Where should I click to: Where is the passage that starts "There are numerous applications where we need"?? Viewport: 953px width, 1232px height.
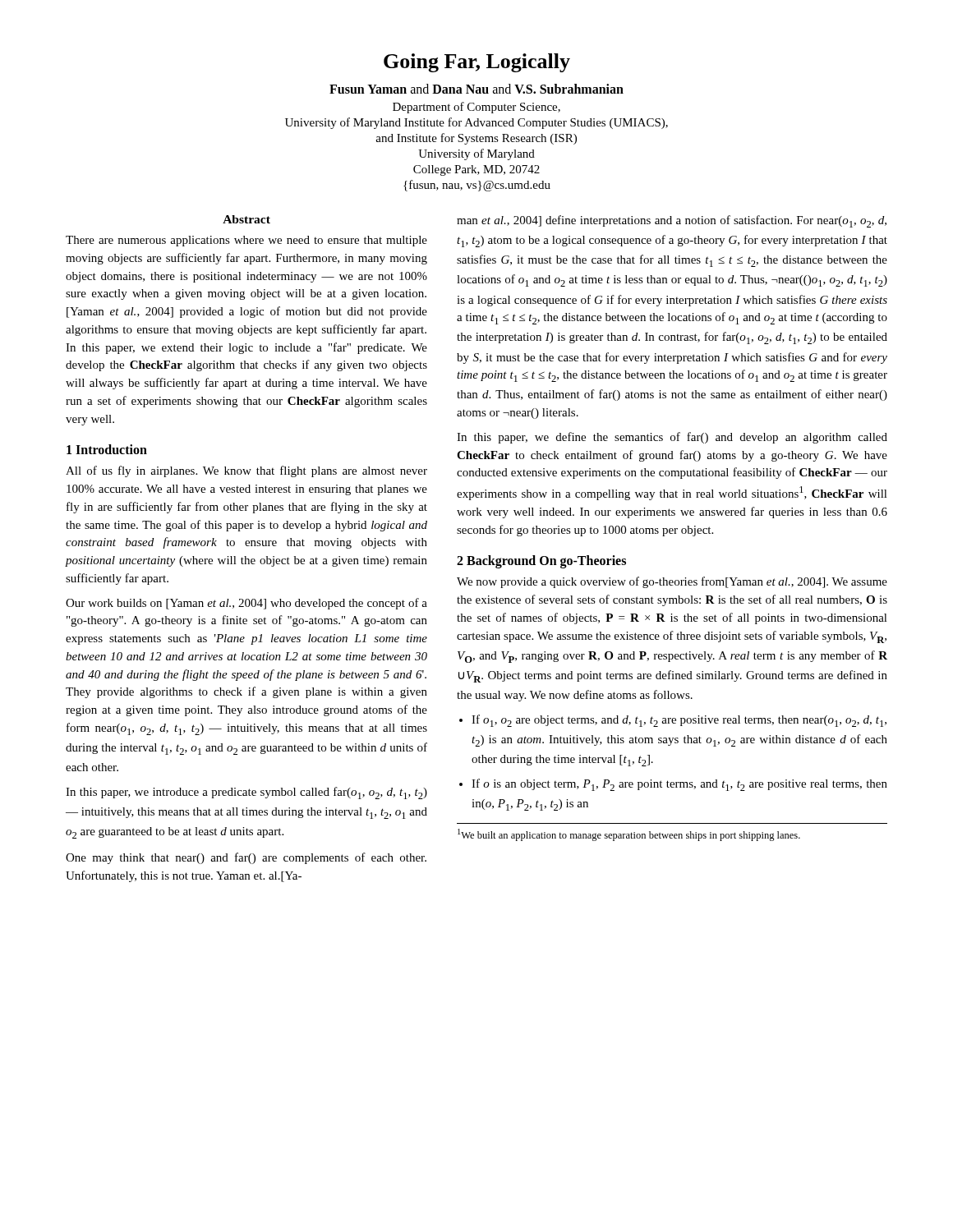pyautogui.click(x=246, y=330)
